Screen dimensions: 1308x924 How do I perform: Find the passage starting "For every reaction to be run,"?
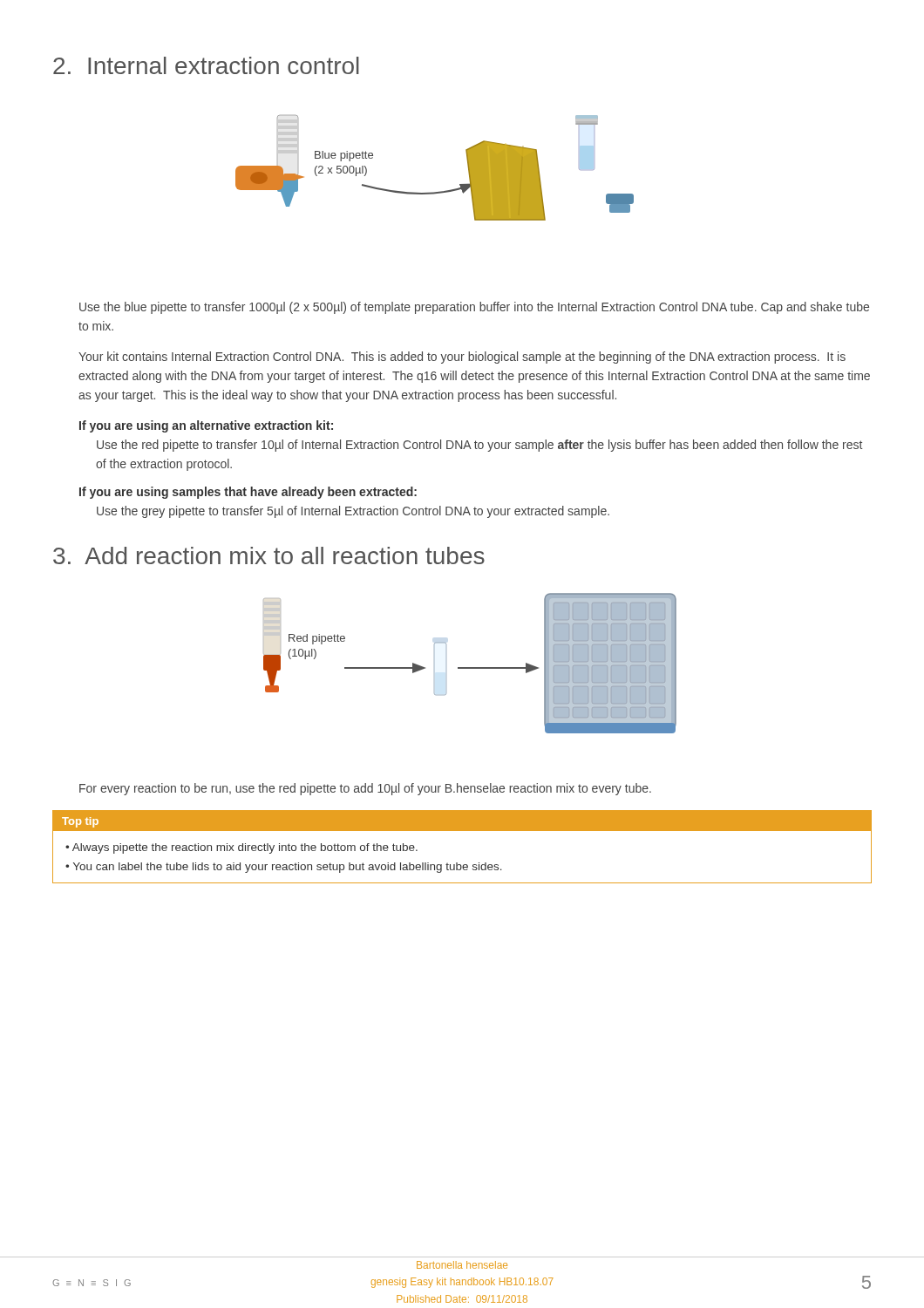coord(365,788)
